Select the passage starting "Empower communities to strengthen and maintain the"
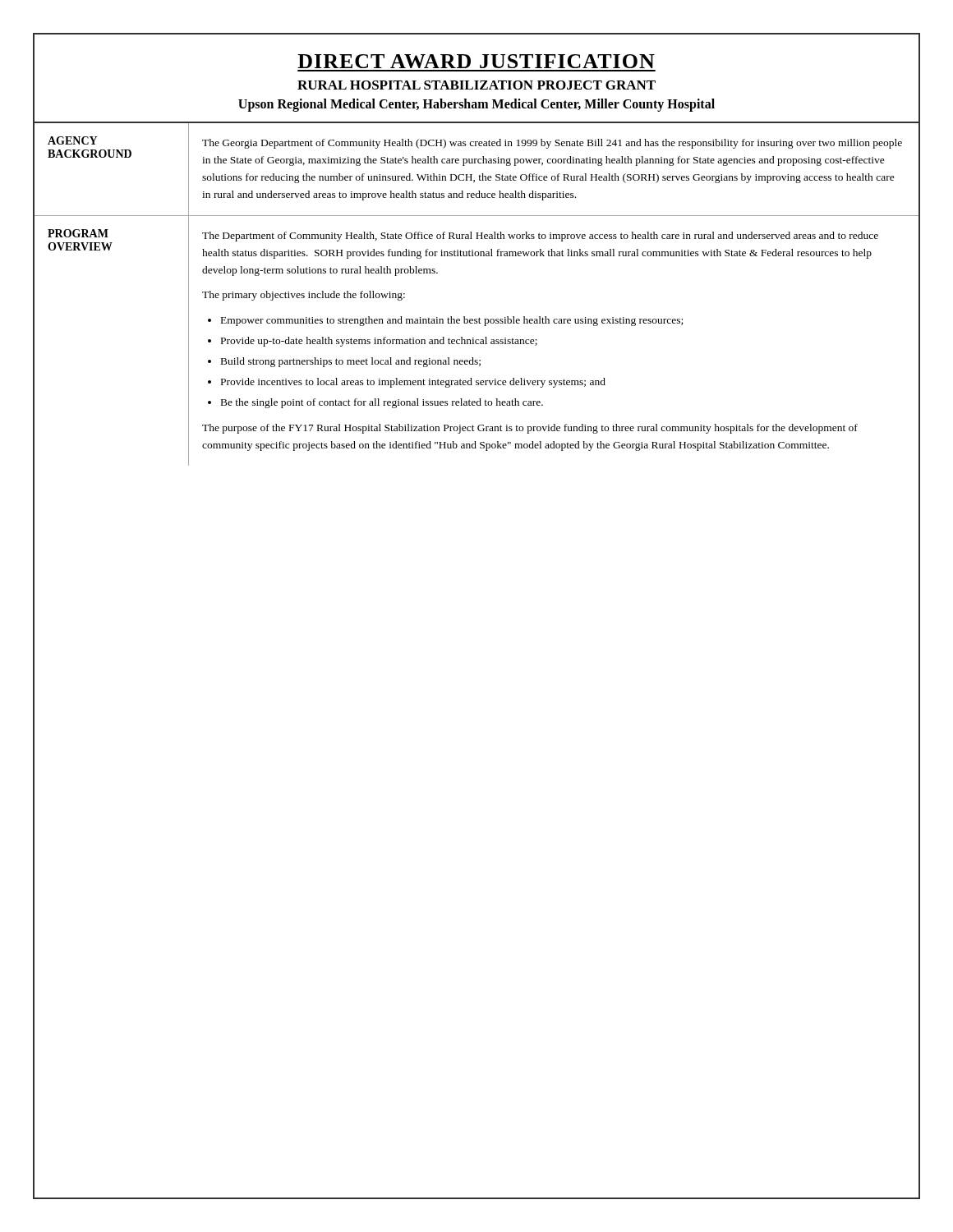The height and width of the screenshot is (1232, 953). click(452, 320)
